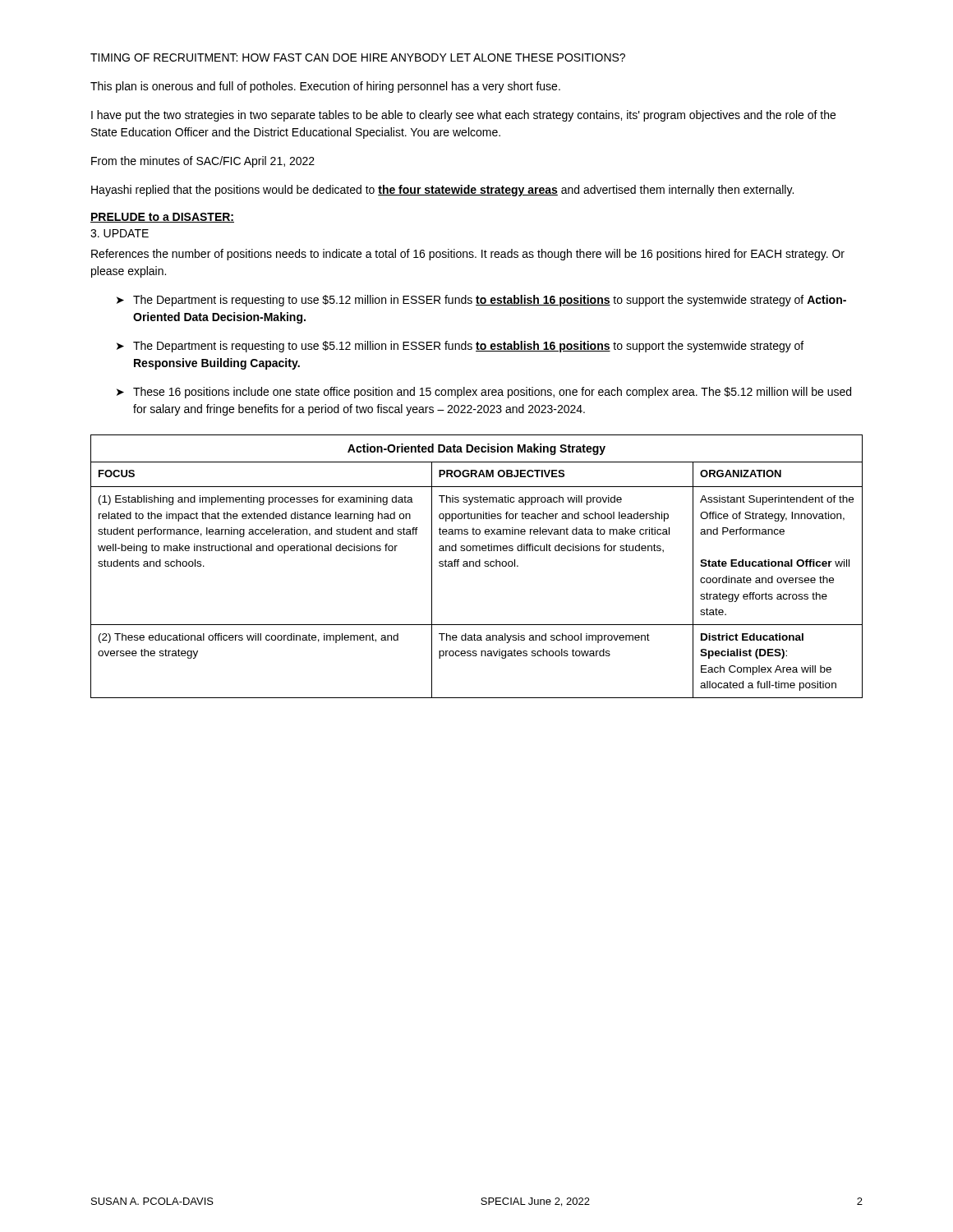Select the section header containing "TIMING OF RECRUITMENT: HOW"
953x1232 pixels.
point(358,57)
